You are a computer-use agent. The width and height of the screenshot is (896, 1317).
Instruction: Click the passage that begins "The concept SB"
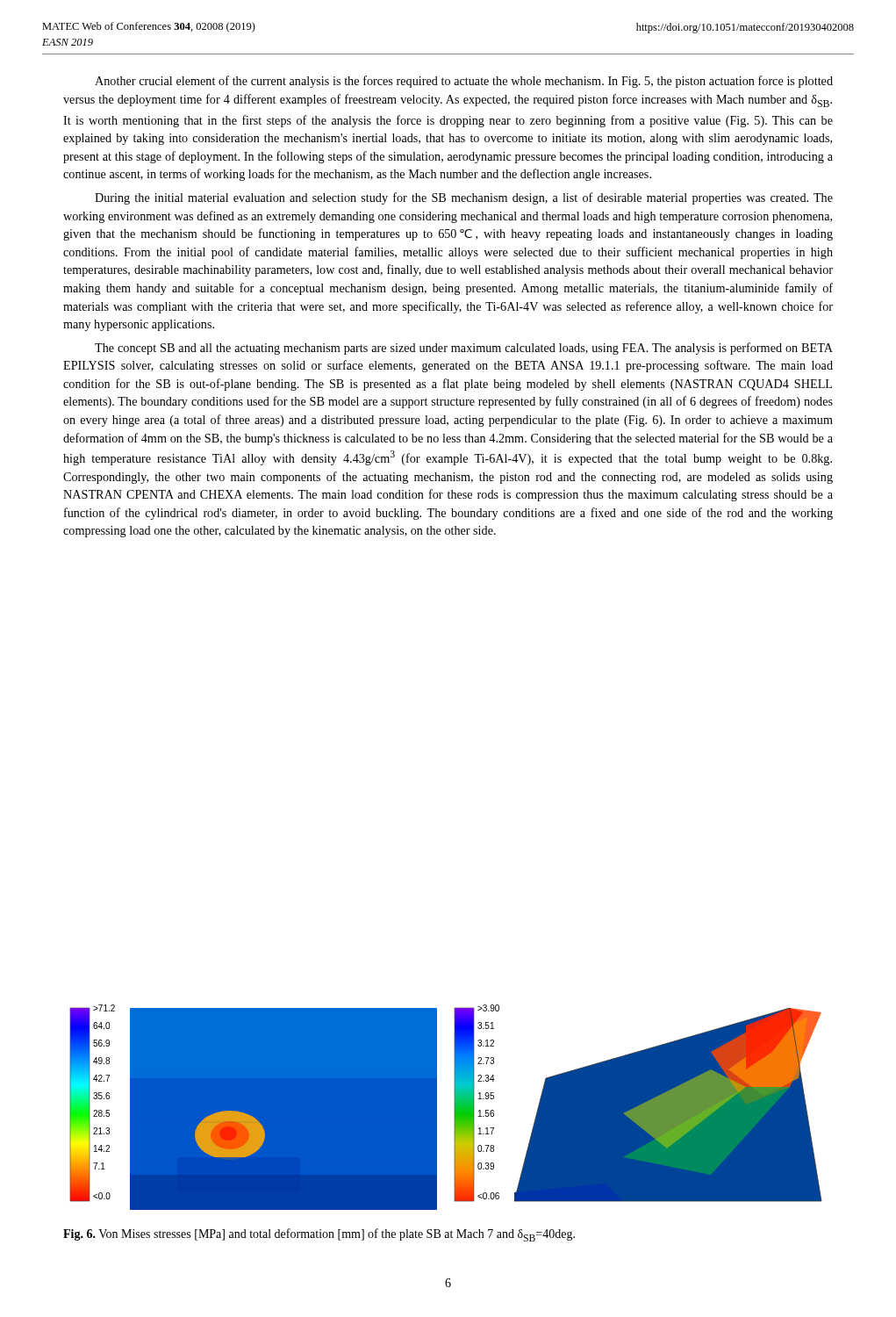coord(448,439)
